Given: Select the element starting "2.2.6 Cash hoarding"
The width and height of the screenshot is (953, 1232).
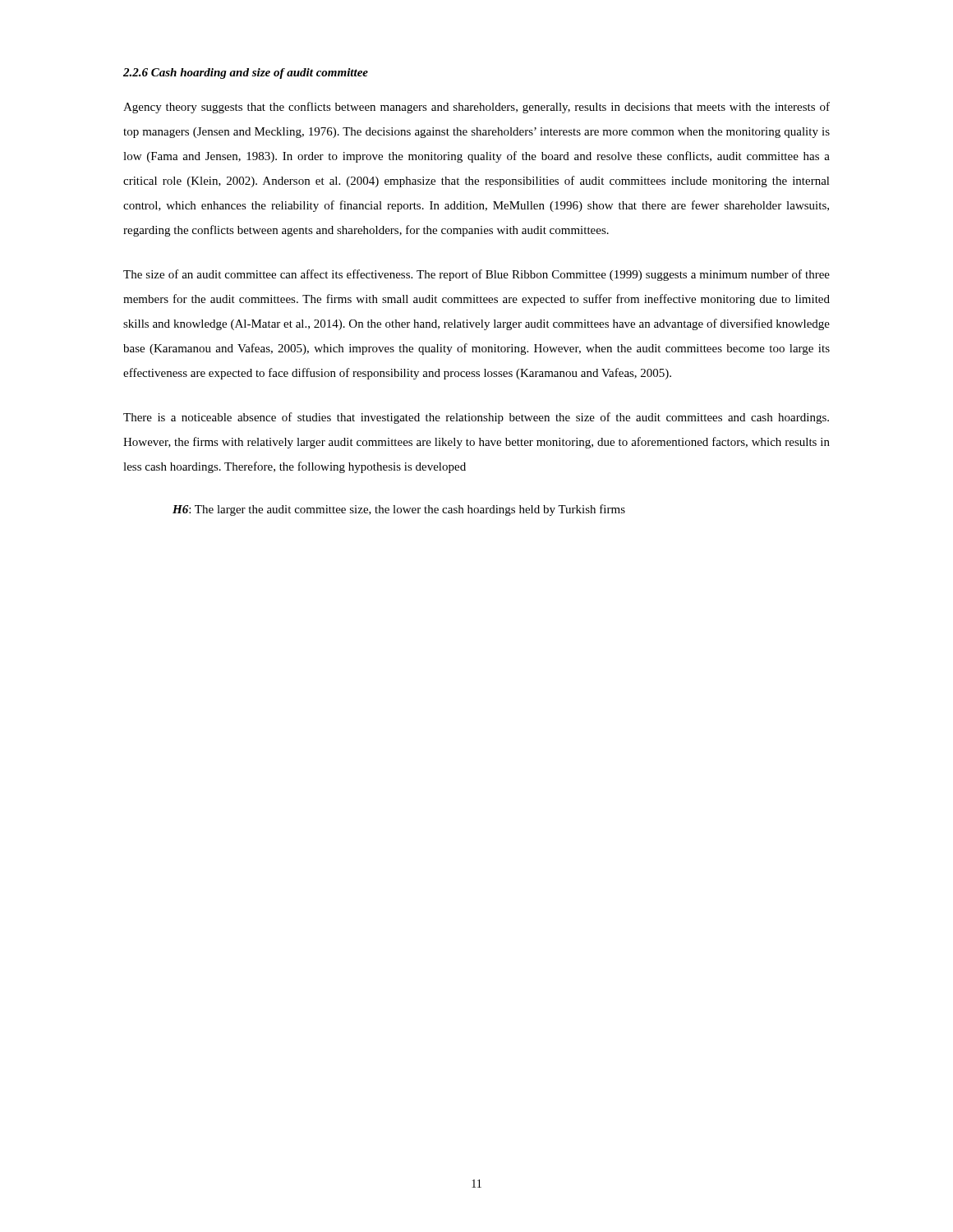Looking at the screenshot, I should point(246,72).
